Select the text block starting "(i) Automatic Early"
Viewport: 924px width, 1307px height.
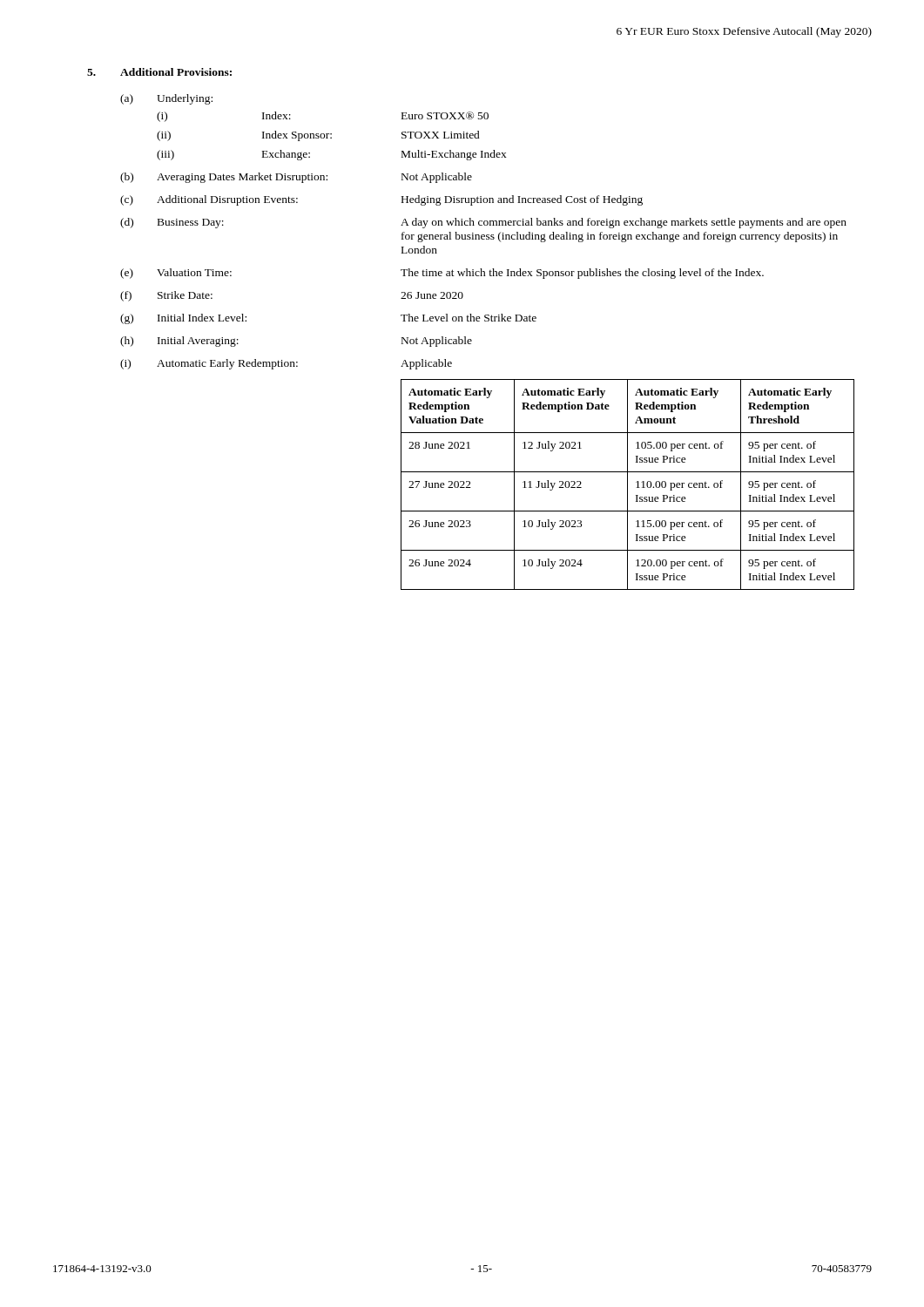286,363
